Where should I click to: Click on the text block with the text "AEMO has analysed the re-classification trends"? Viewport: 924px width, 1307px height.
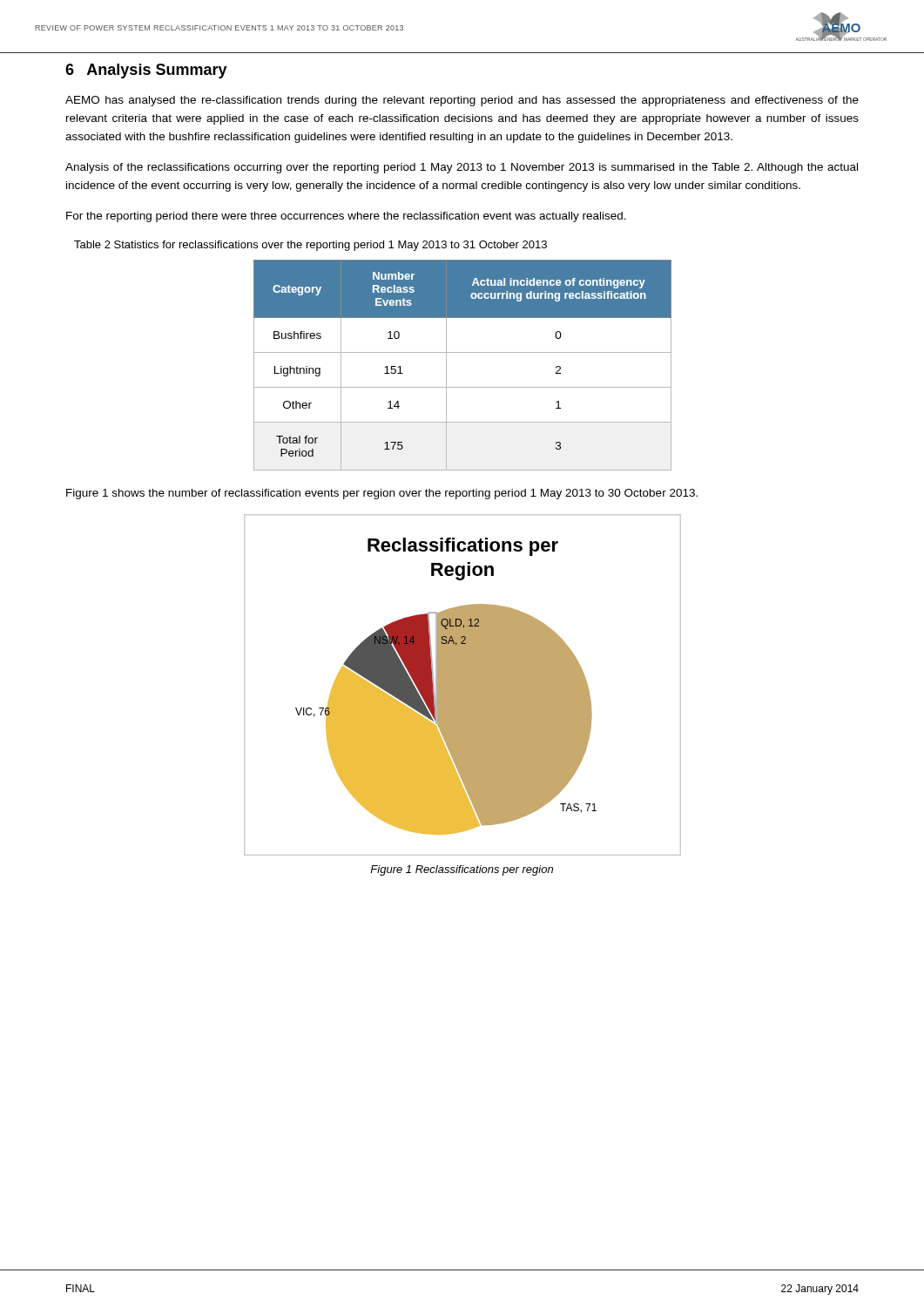[x=462, y=118]
